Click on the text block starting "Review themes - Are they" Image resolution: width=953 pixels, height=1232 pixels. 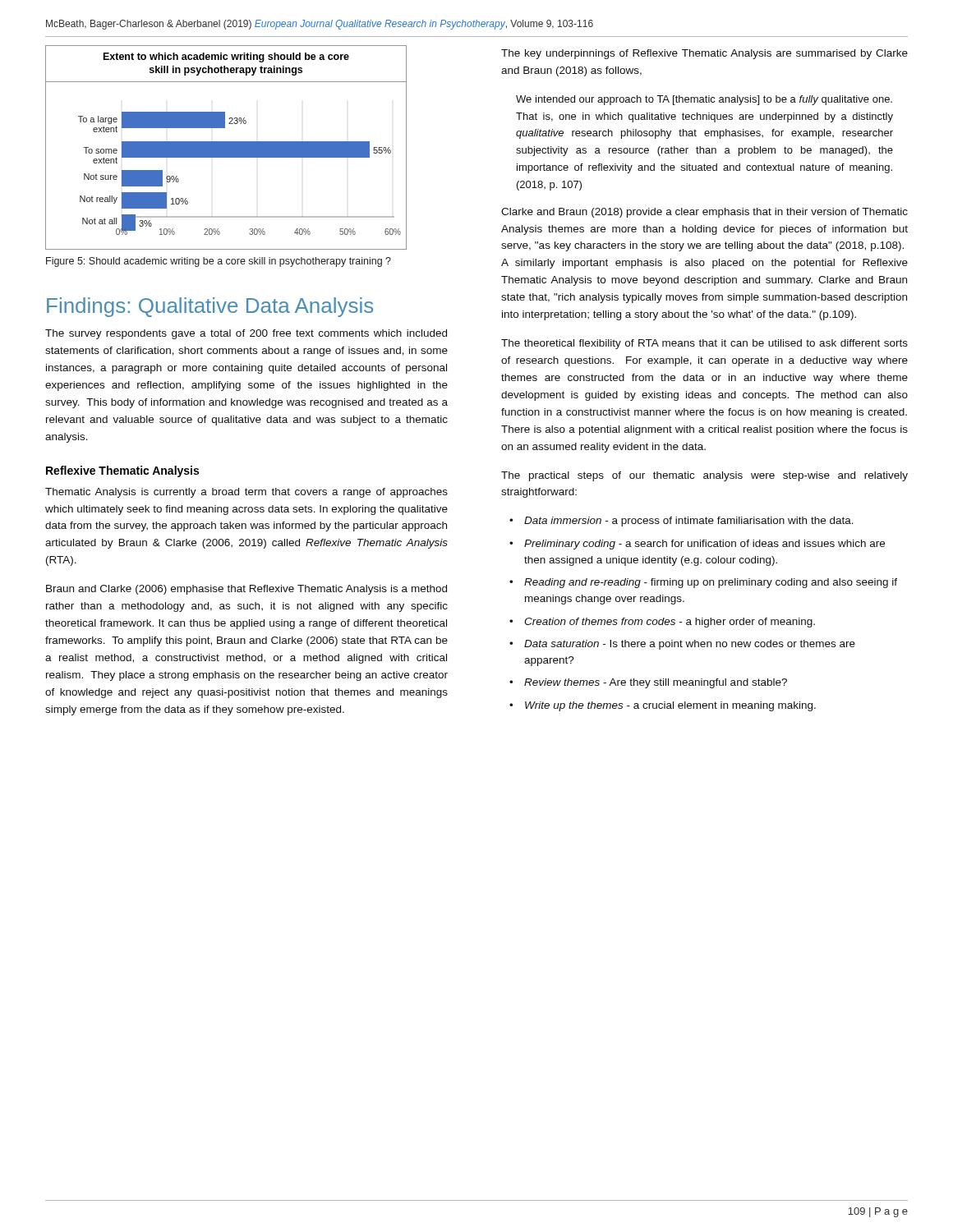click(x=656, y=682)
